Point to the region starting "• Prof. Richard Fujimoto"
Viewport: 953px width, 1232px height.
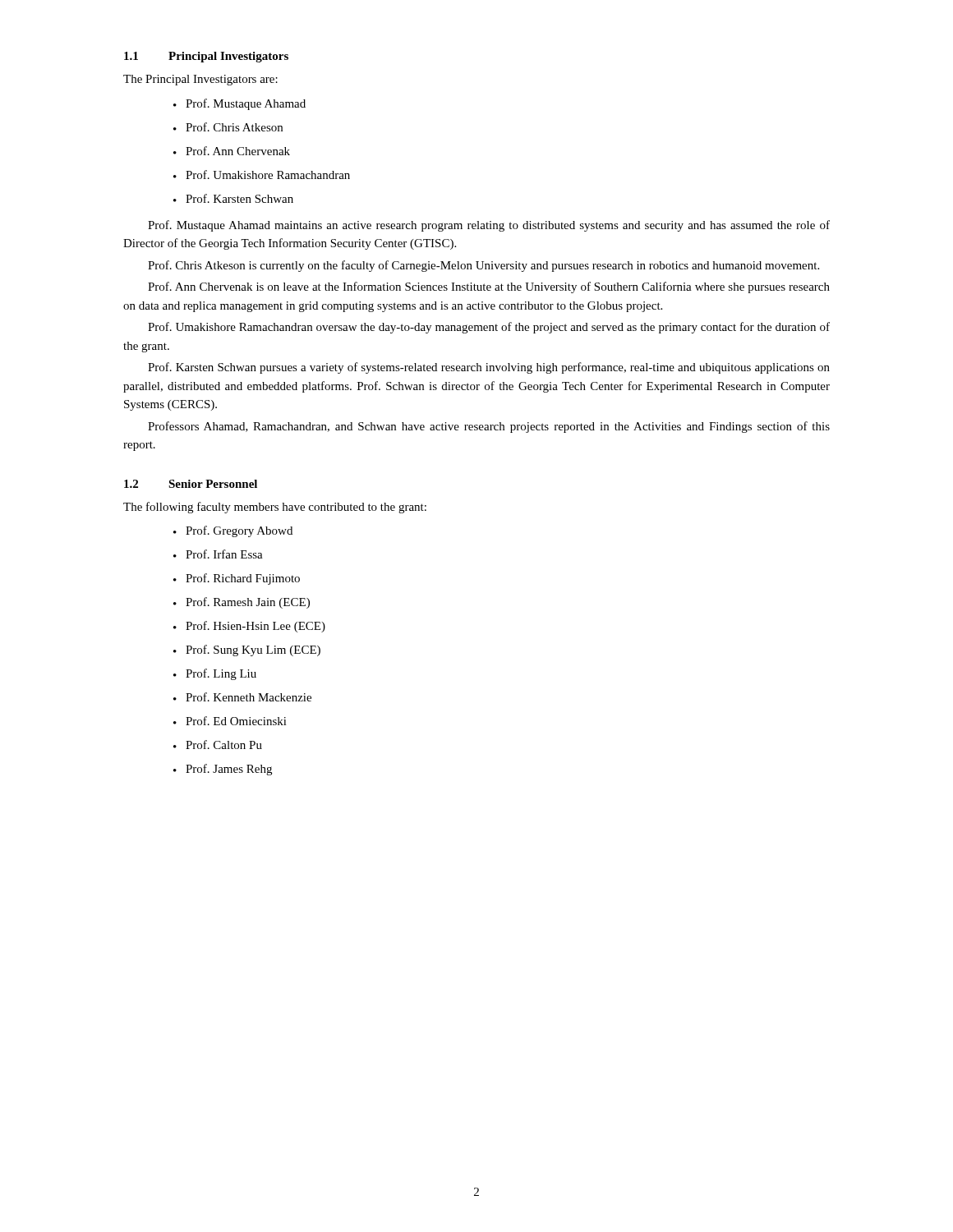(237, 579)
